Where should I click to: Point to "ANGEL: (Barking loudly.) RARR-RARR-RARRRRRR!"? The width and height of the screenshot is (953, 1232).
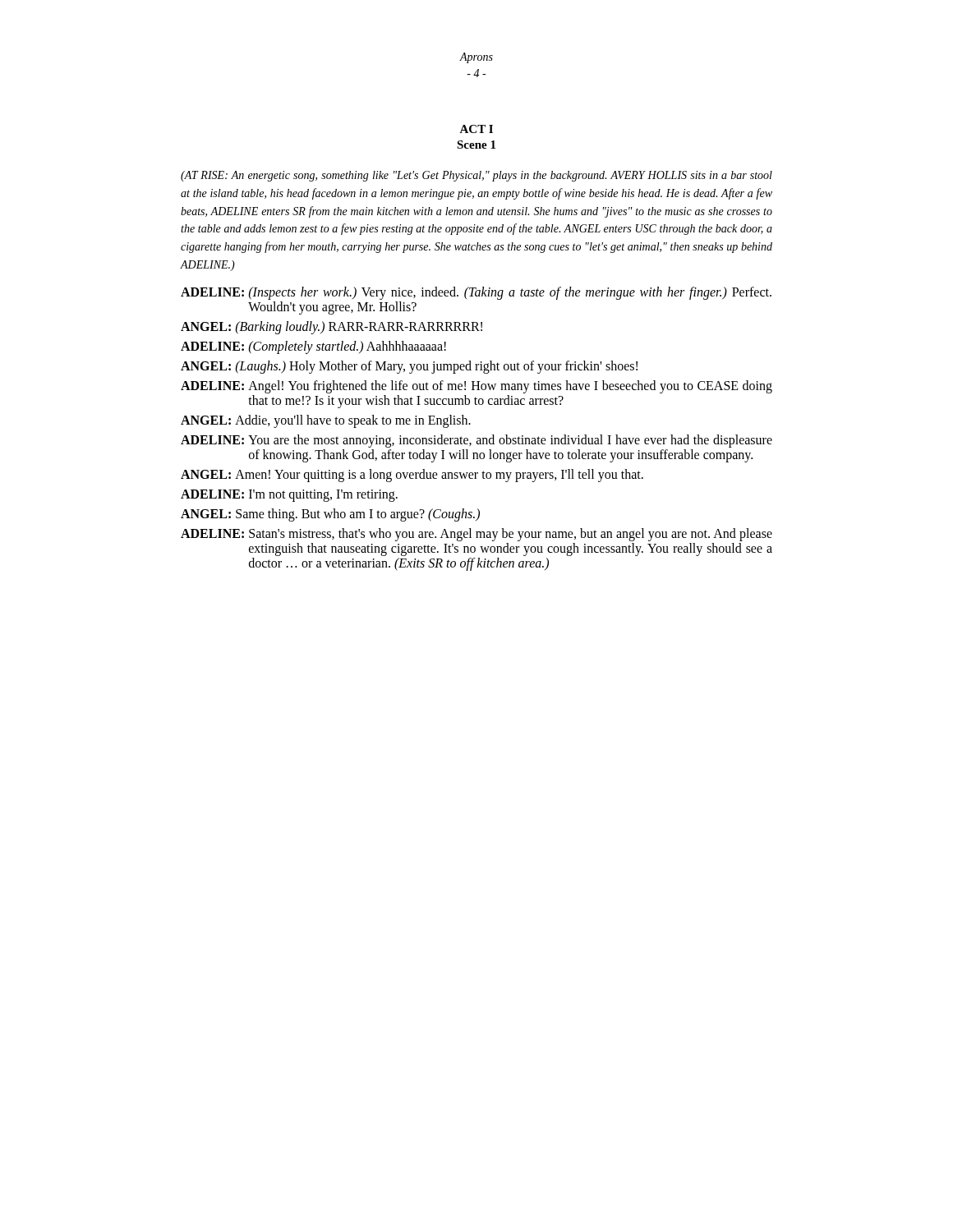pos(476,327)
